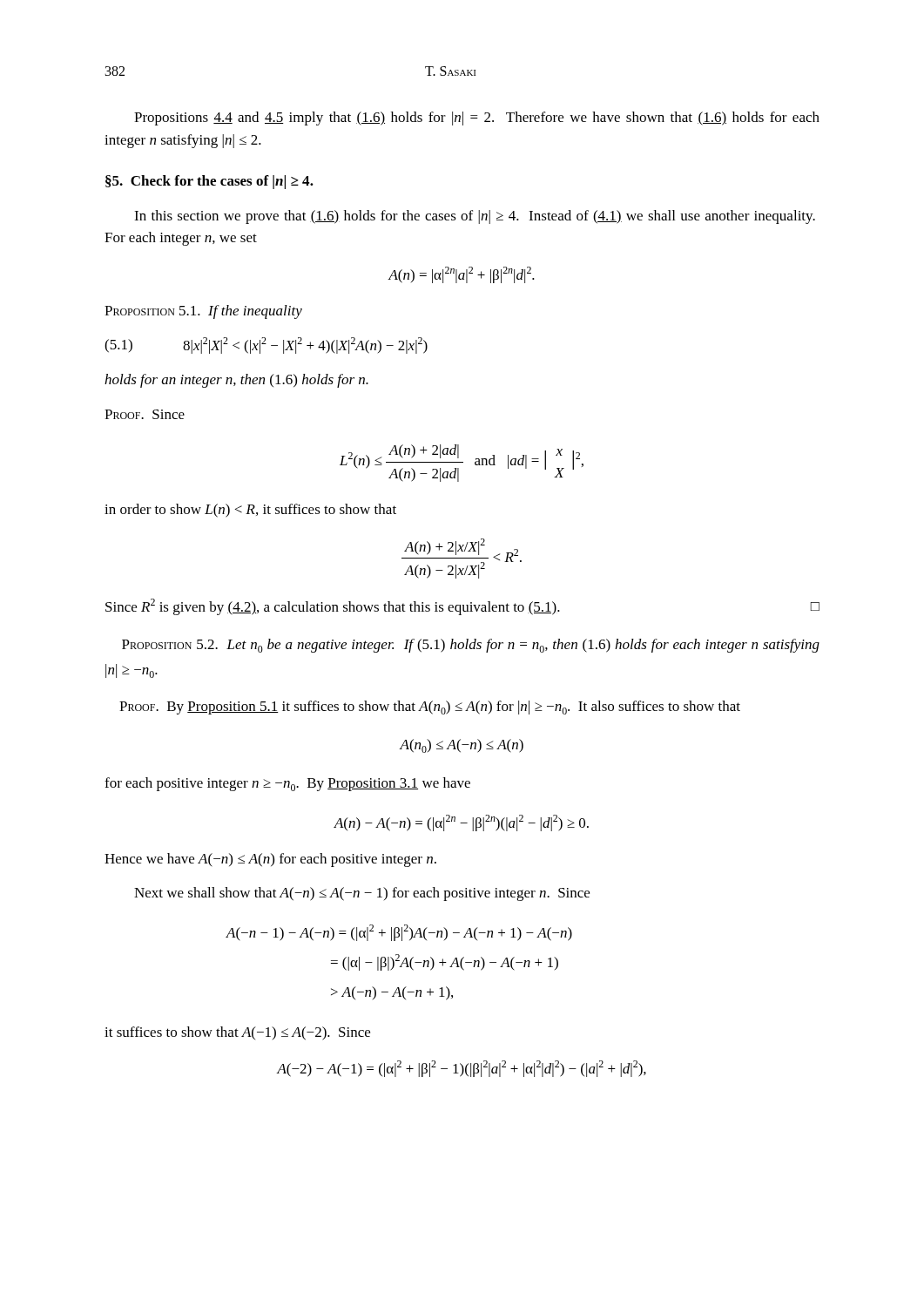Locate the formula with the text "A(n) − A(−n) = (|α|2n"
Viewport: 924px width, 1307px height.
462,822
